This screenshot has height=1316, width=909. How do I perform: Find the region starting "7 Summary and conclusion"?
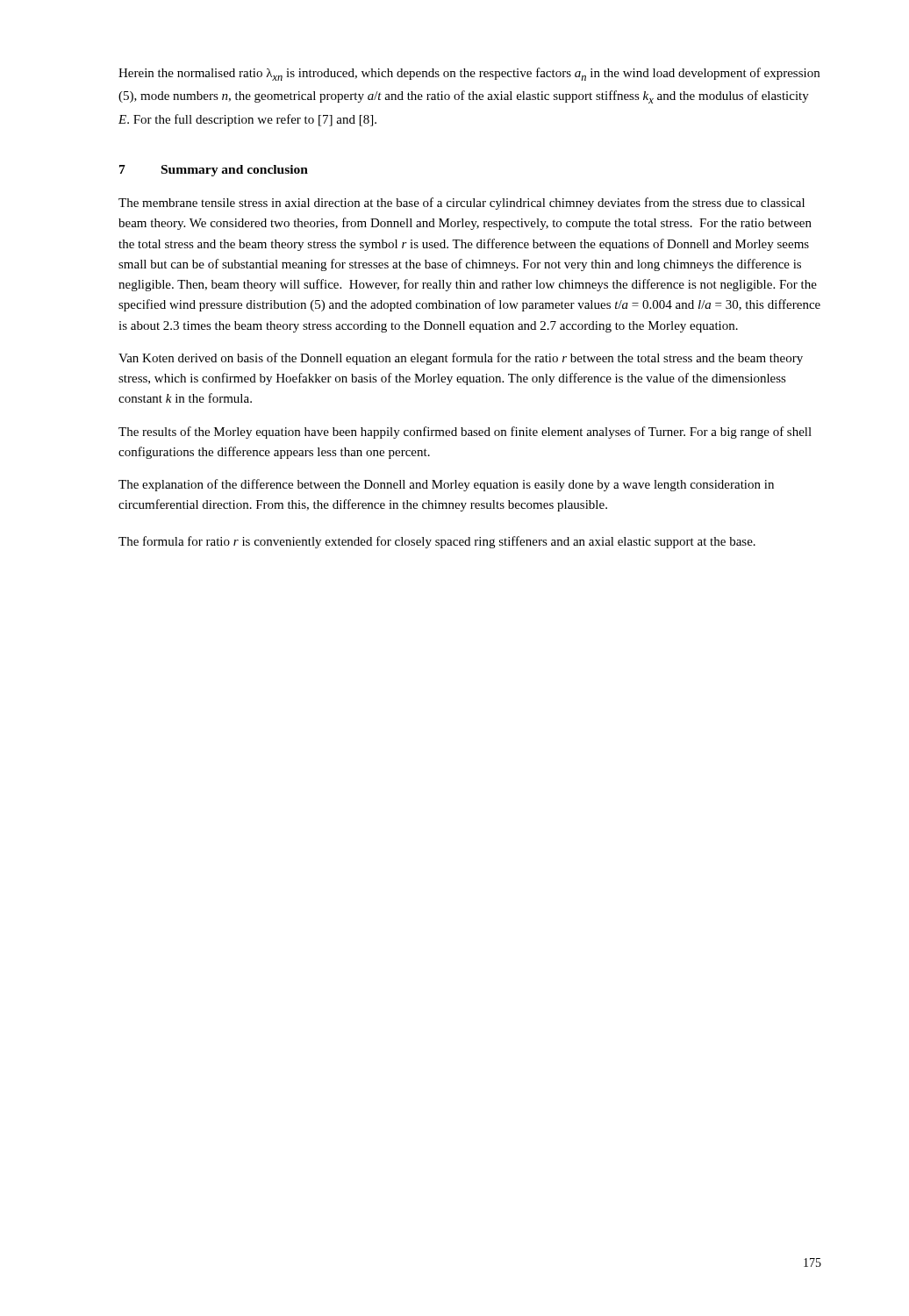(213, 169)
